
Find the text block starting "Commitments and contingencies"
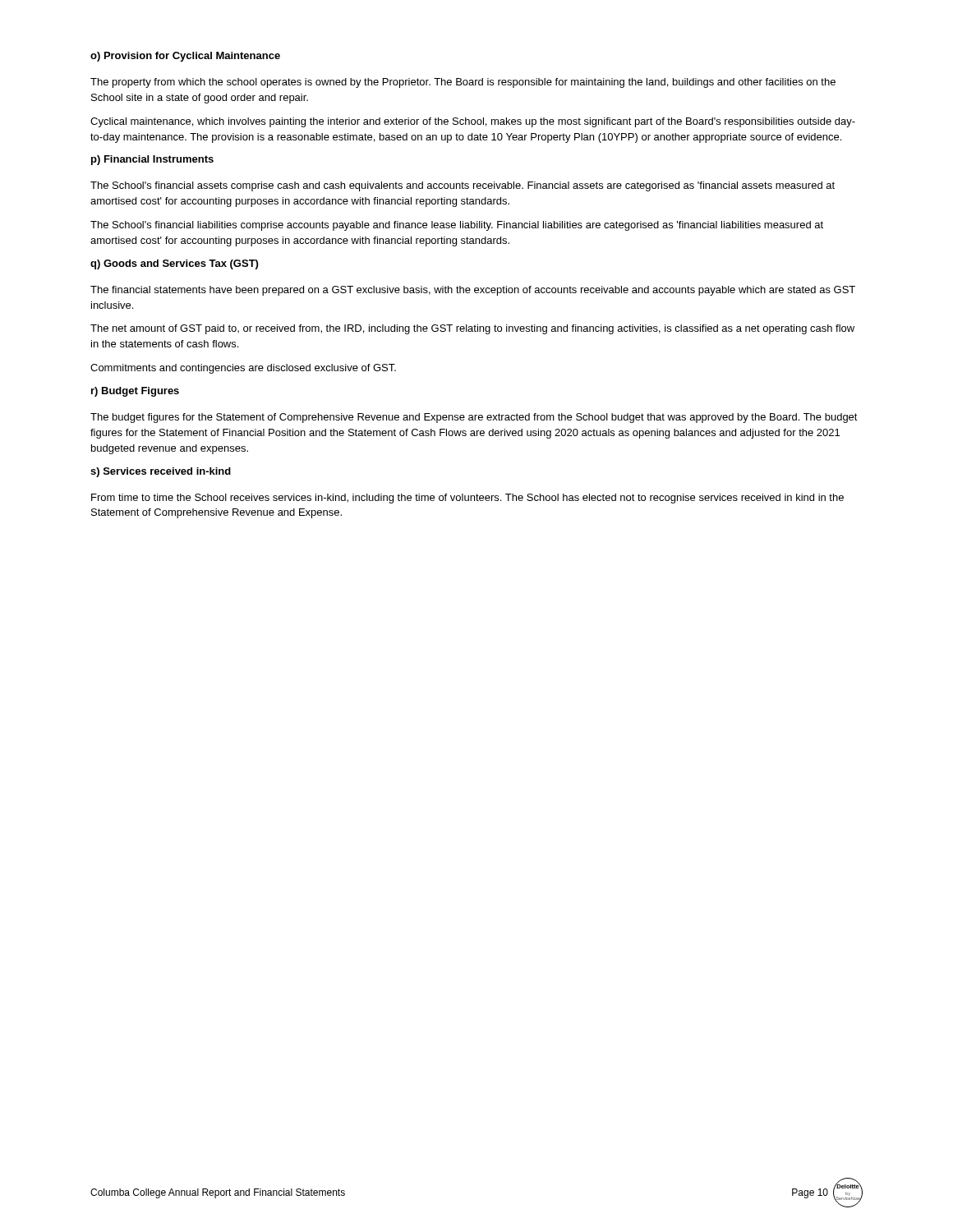(x=243, y=368)
